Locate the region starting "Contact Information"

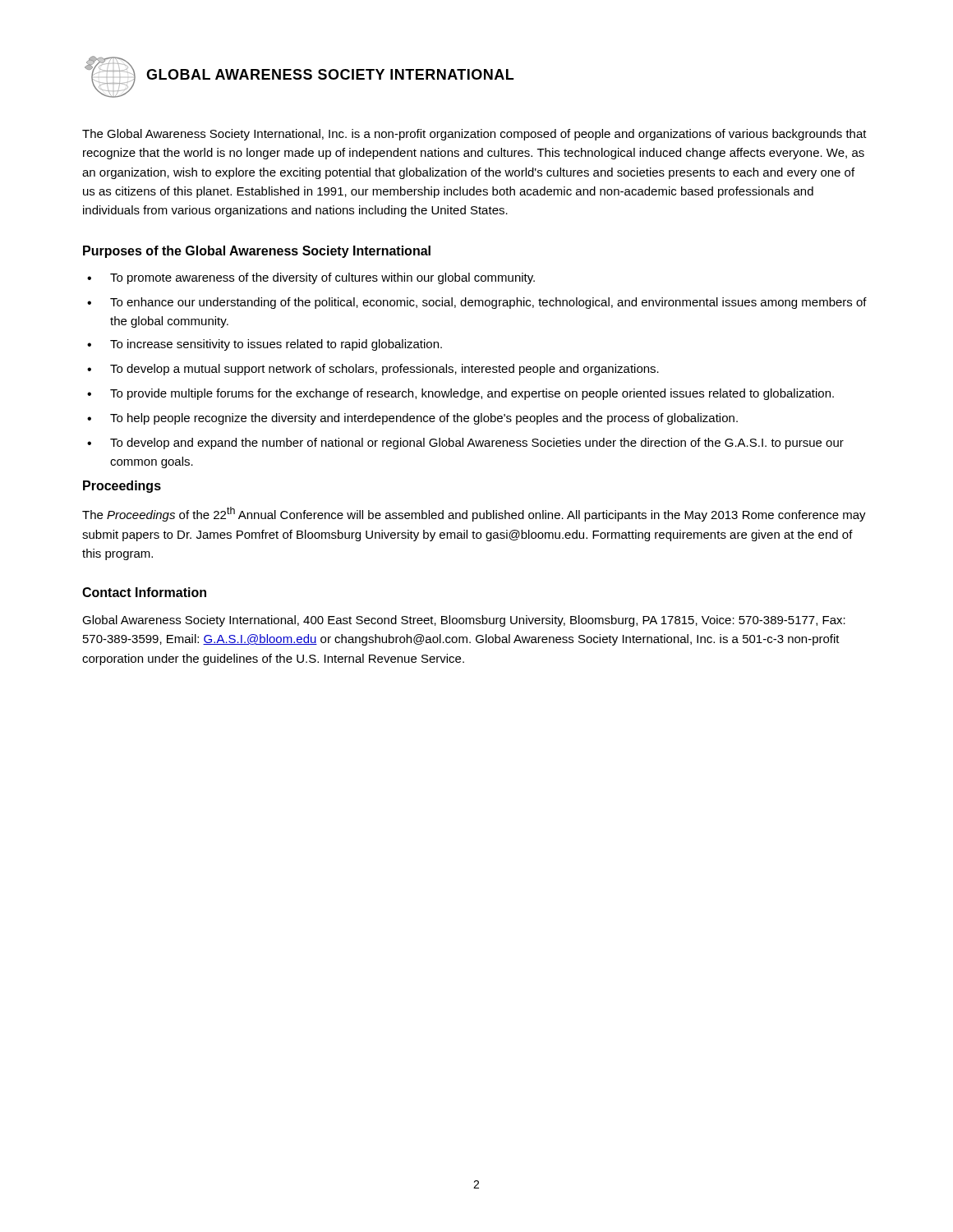click(x=145, y=593)
